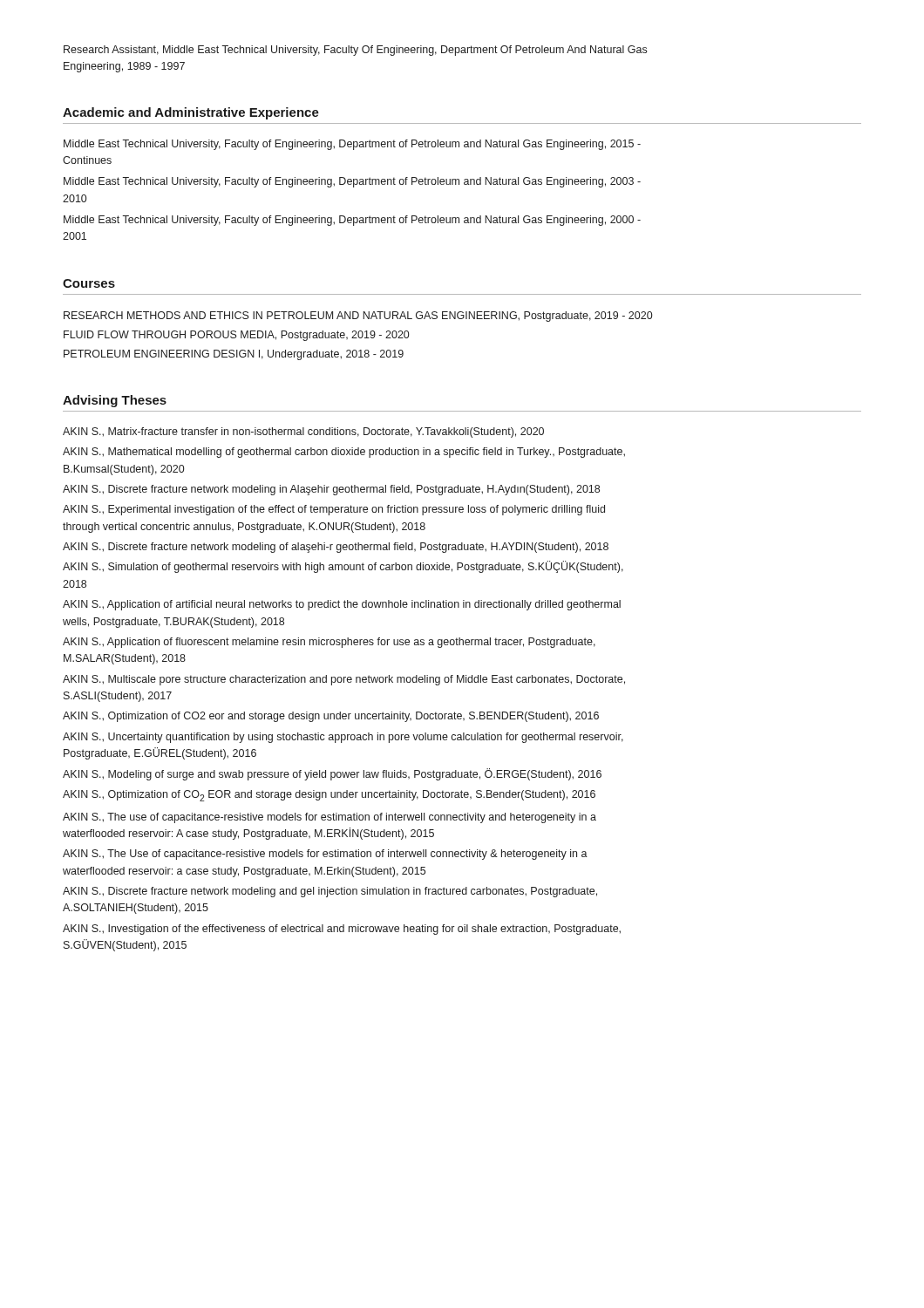
Task: Where is the passage that starts "AKIN S., The use of capacitance-resistive"?
Action: click(329, 825)
